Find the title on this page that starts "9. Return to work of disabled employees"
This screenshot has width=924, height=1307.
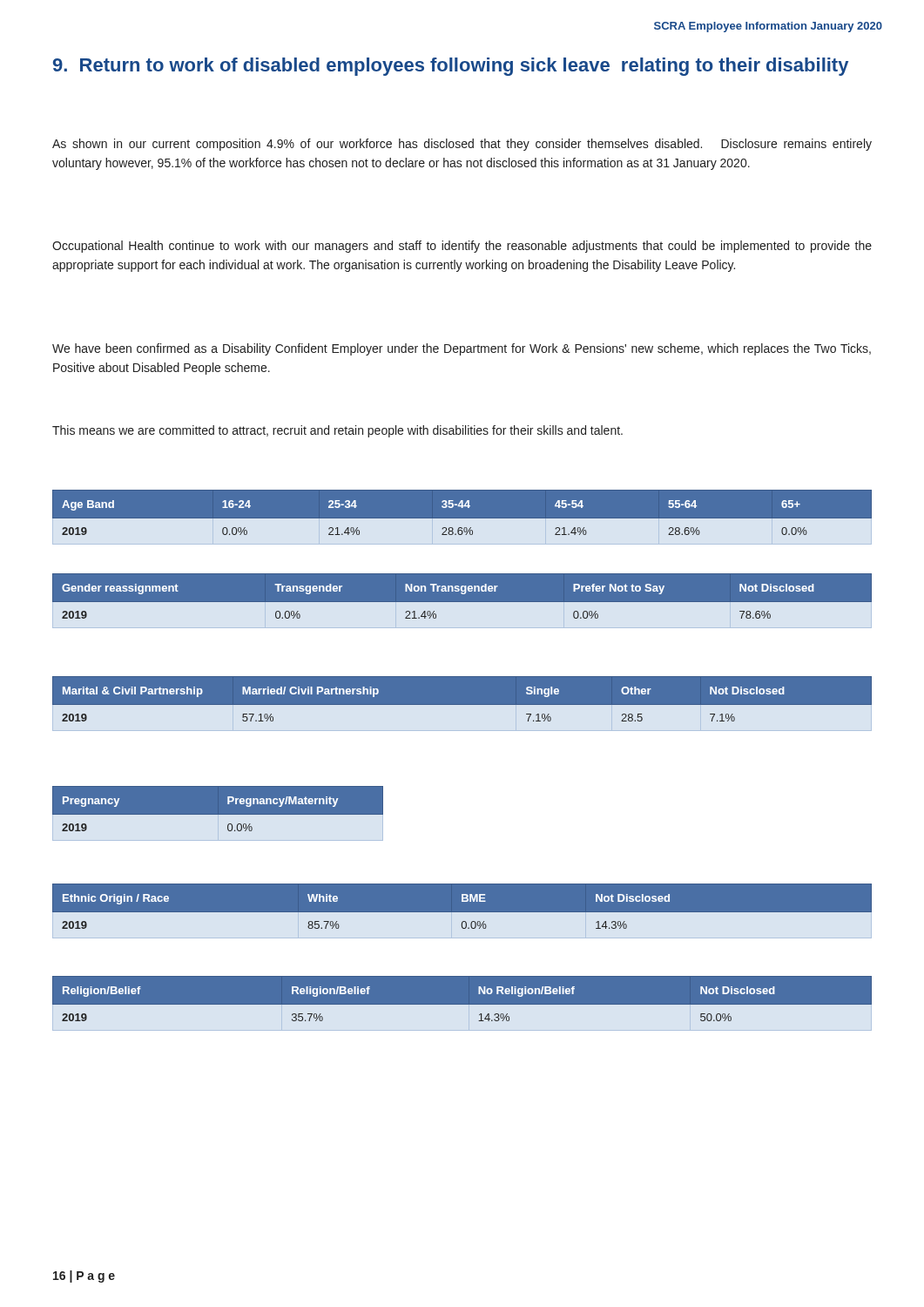[450, 65]
